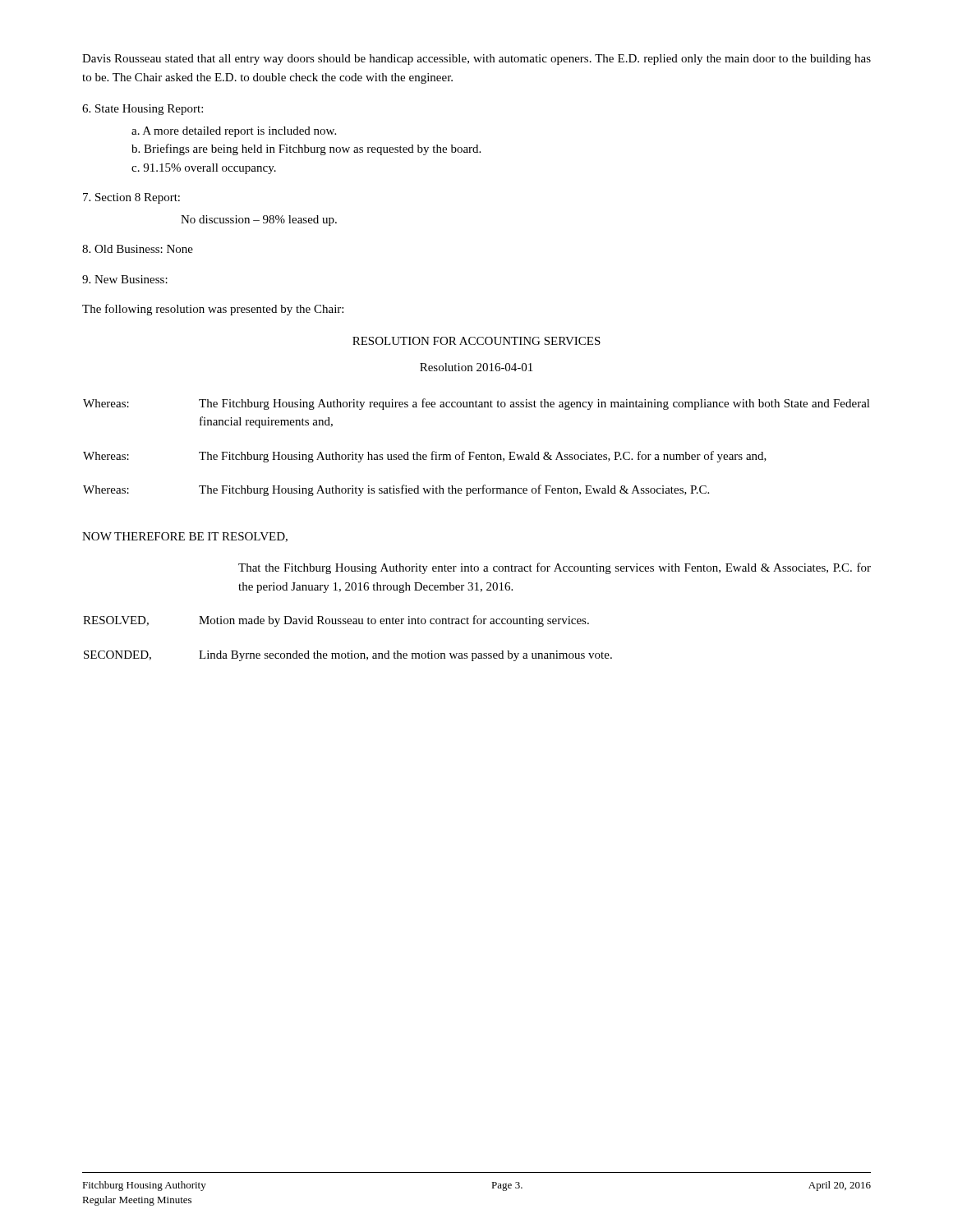
Task: Find the passage starting "NOW THEREFORE BE IT RESOLVED,"
Action: coord(185,536)
